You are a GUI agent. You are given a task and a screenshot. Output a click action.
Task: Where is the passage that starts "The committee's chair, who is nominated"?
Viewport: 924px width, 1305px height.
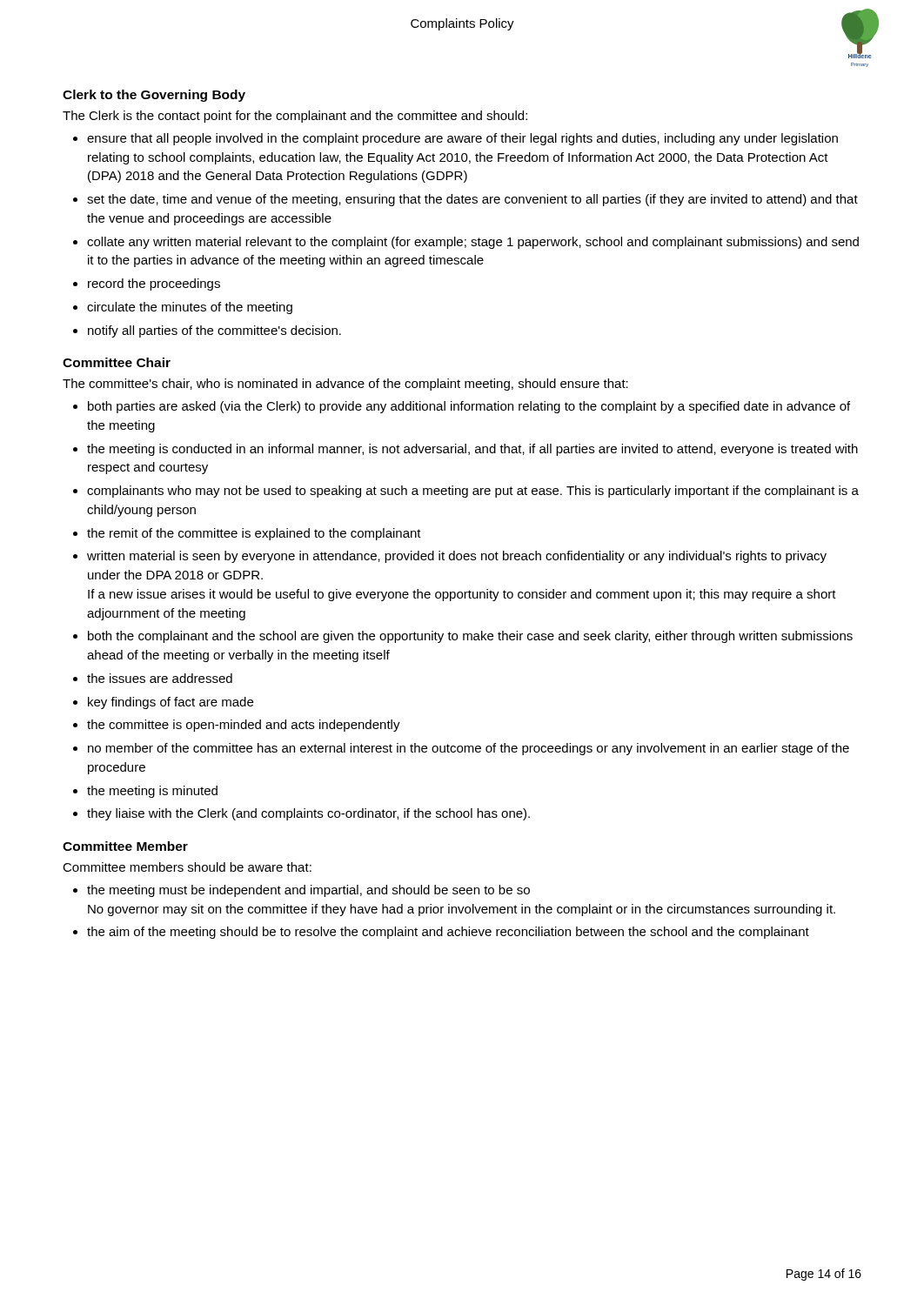[346, 383]
